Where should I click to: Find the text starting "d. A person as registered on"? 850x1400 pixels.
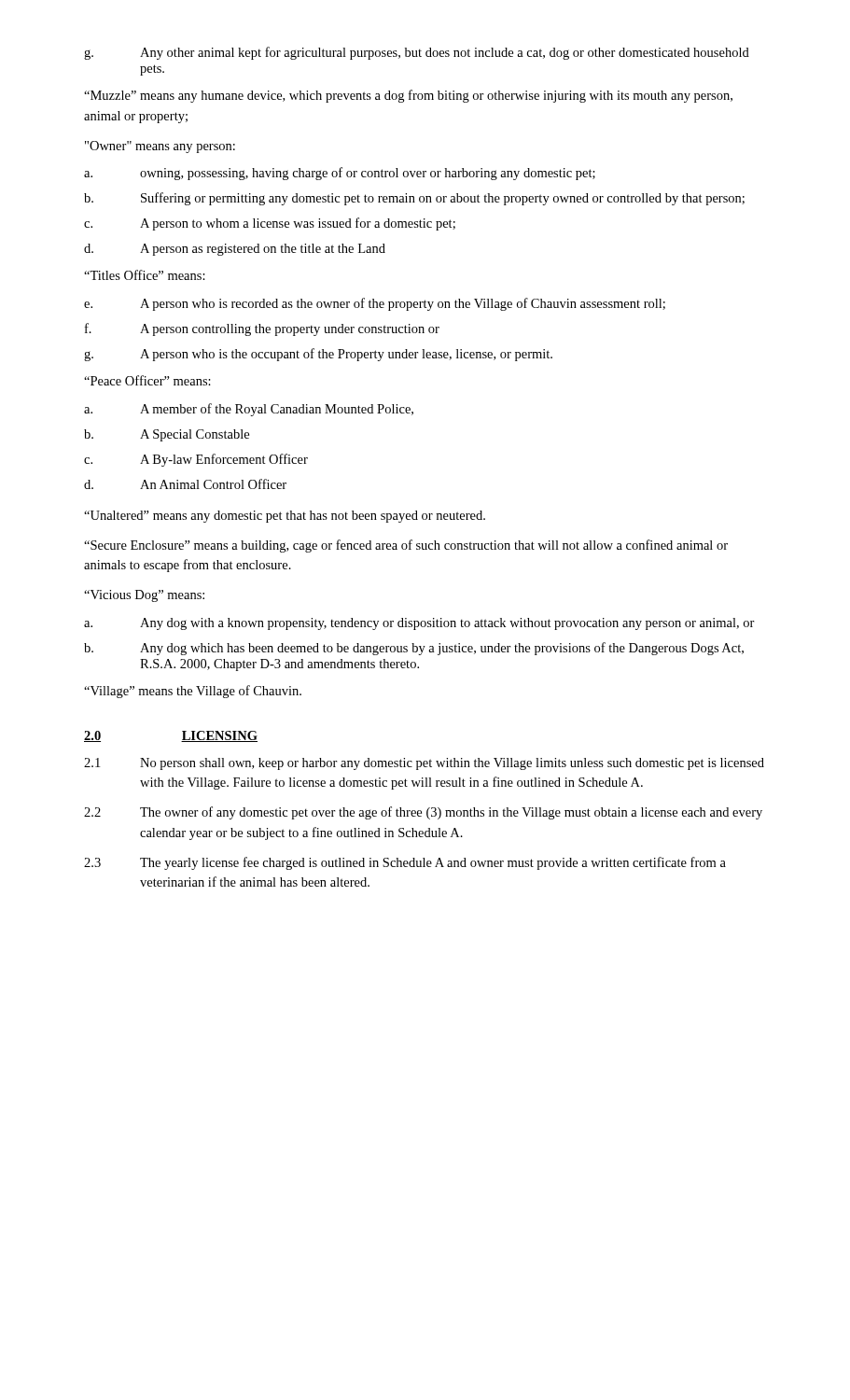click(x=235, y=250)
